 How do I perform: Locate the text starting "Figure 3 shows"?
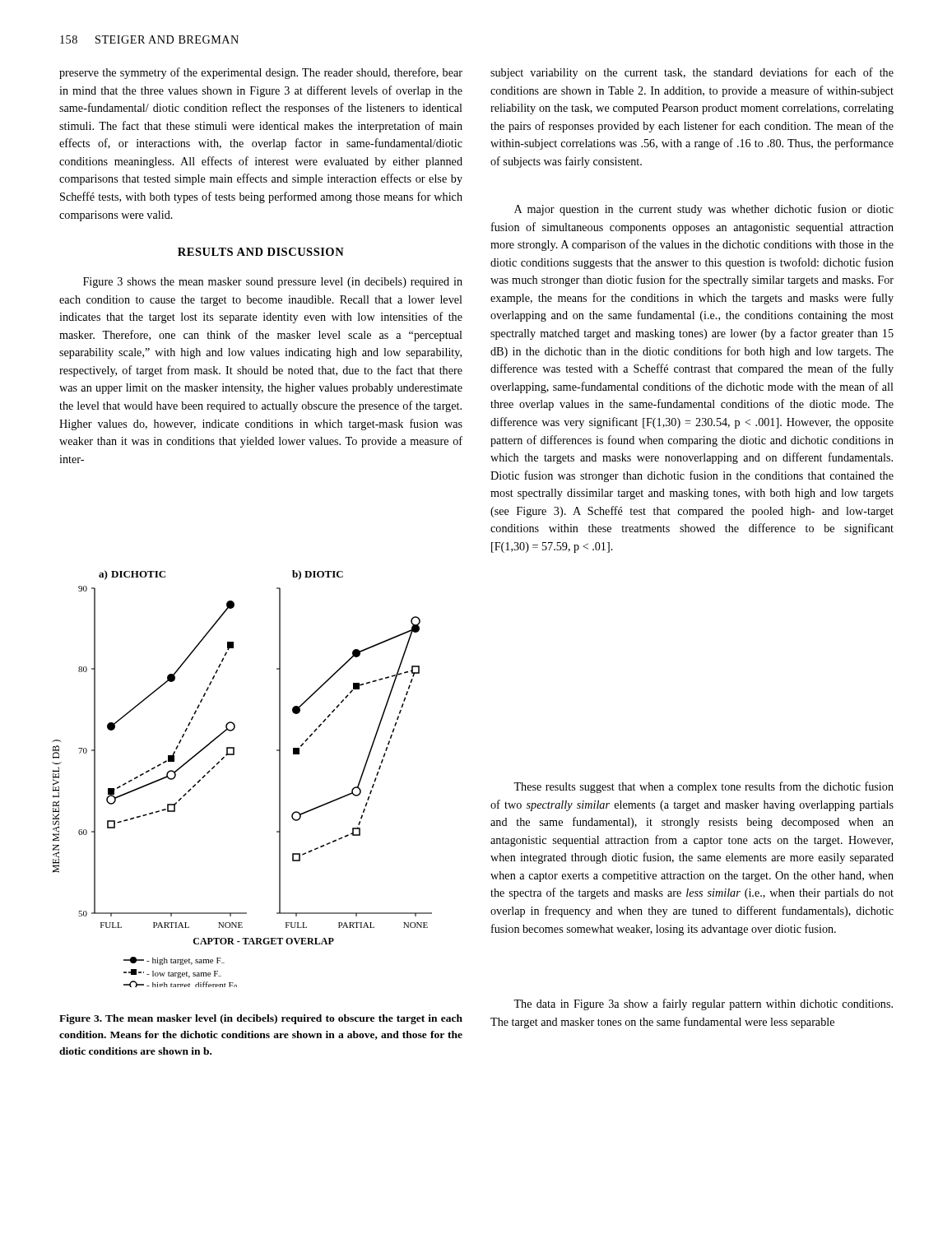point(261,370)
